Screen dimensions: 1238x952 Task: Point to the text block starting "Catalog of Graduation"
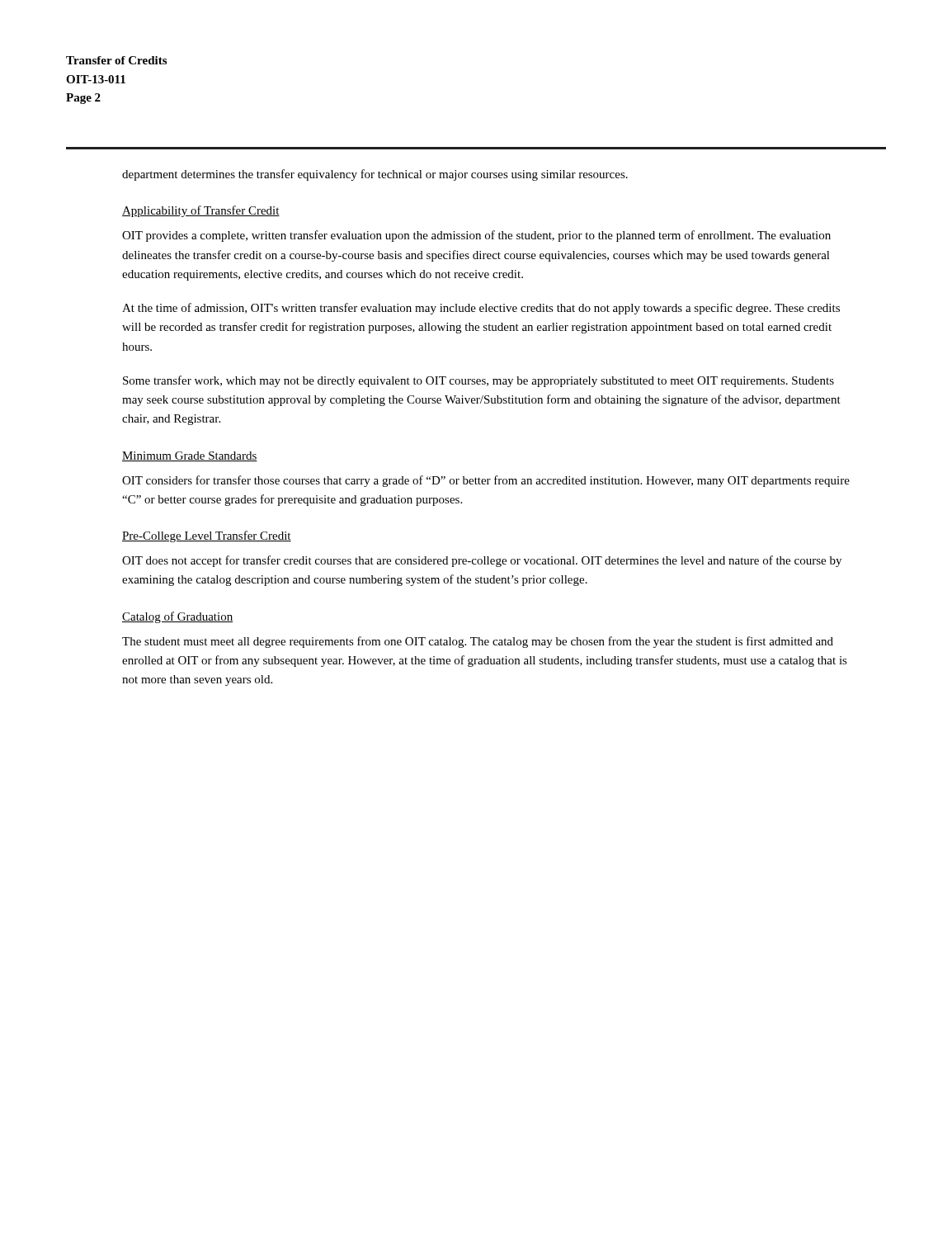click(x=177, y=616)
